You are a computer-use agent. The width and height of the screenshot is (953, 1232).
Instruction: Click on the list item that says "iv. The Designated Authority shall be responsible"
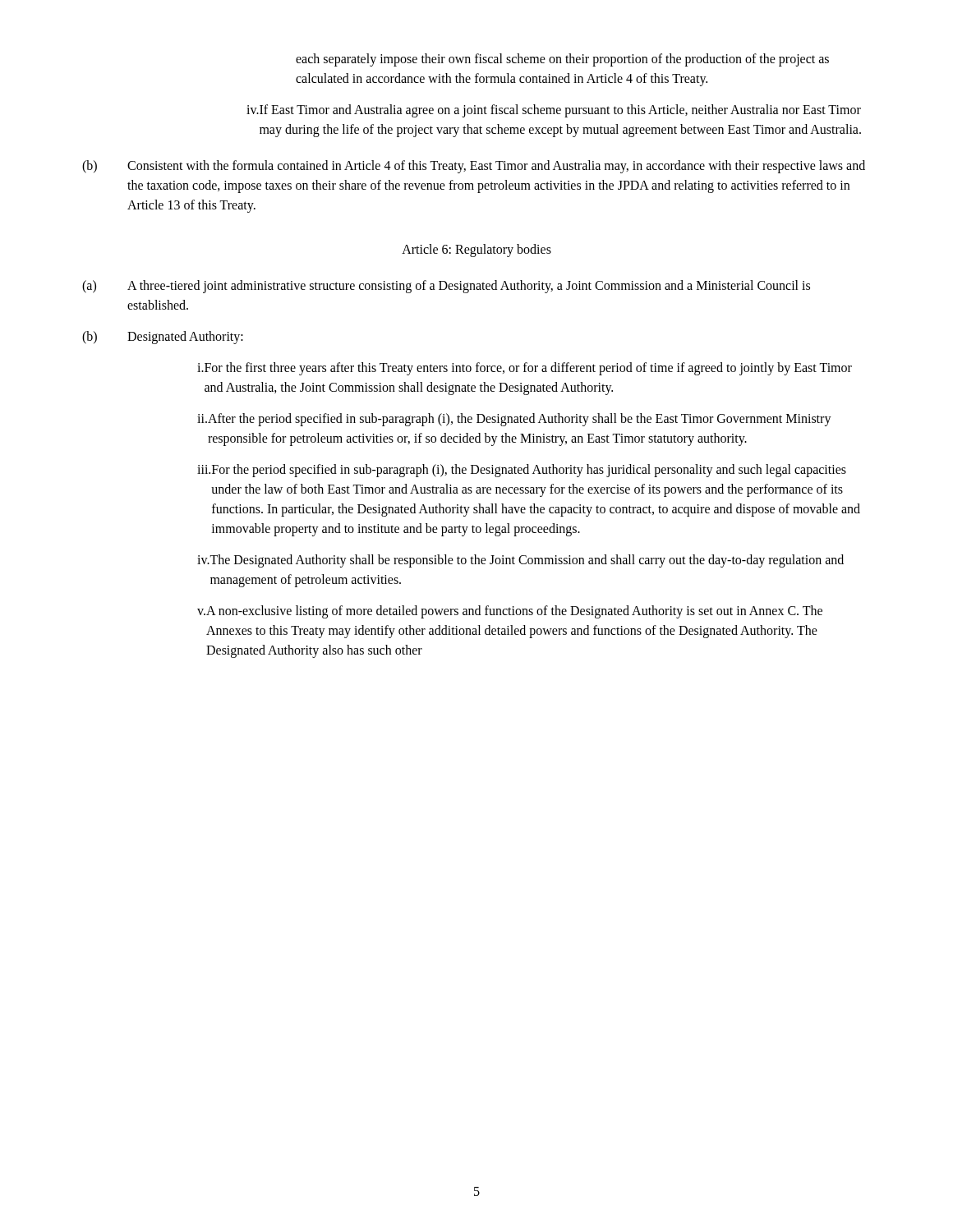pos(476,570)
